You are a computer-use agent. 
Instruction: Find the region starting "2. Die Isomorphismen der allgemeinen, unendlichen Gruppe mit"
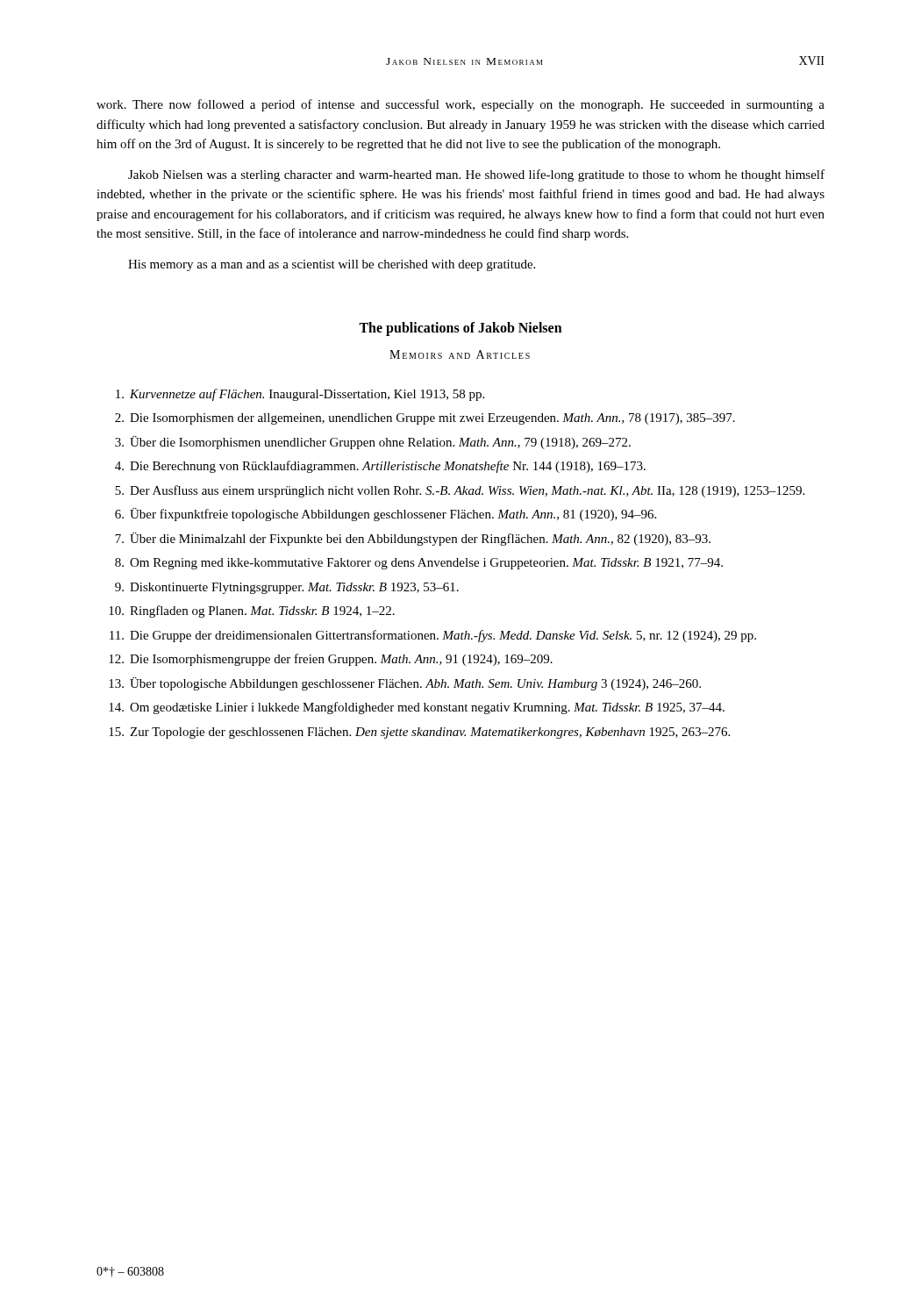pos(460,418)
